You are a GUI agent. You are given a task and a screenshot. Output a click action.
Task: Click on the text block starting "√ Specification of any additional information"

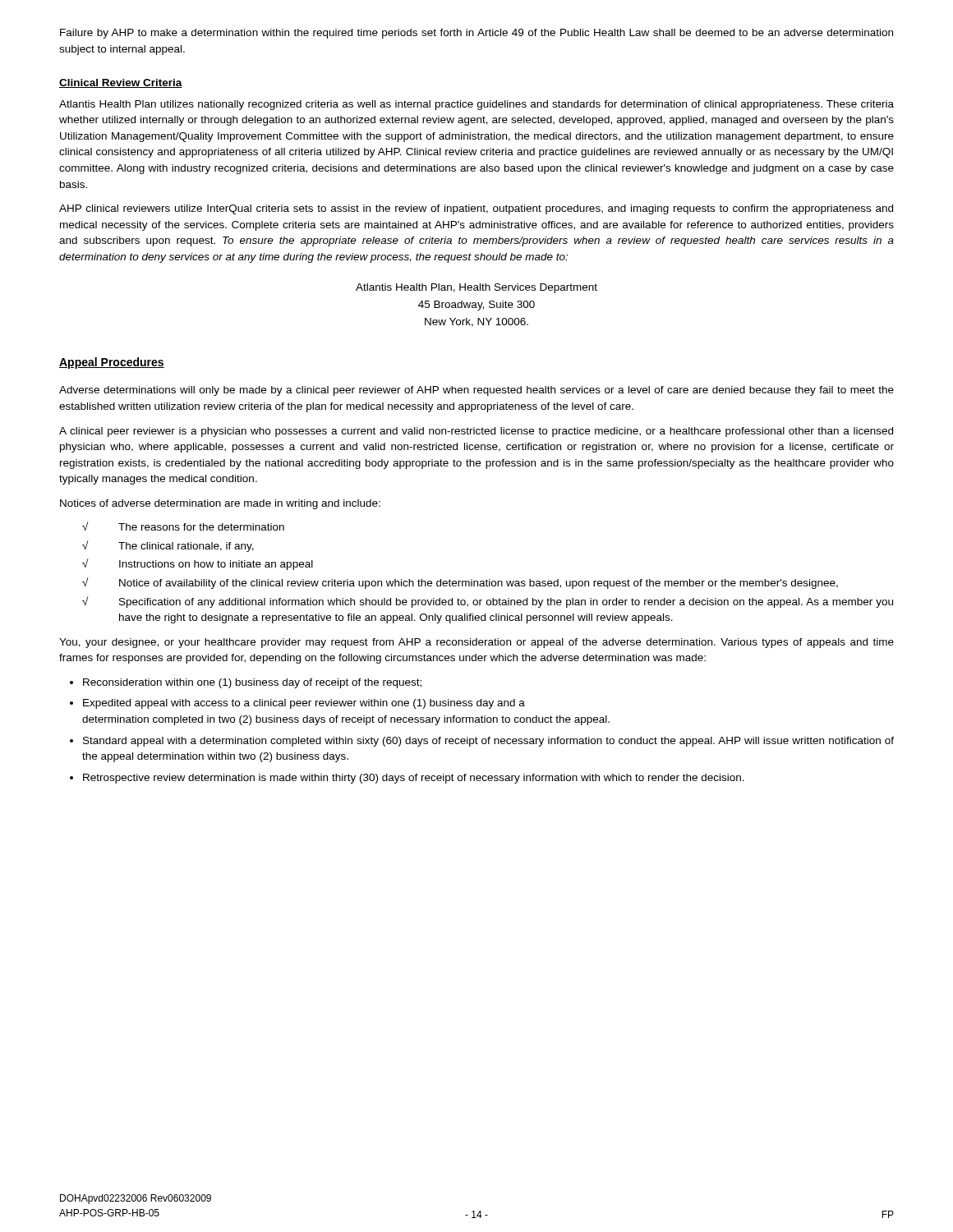point(476,610)
